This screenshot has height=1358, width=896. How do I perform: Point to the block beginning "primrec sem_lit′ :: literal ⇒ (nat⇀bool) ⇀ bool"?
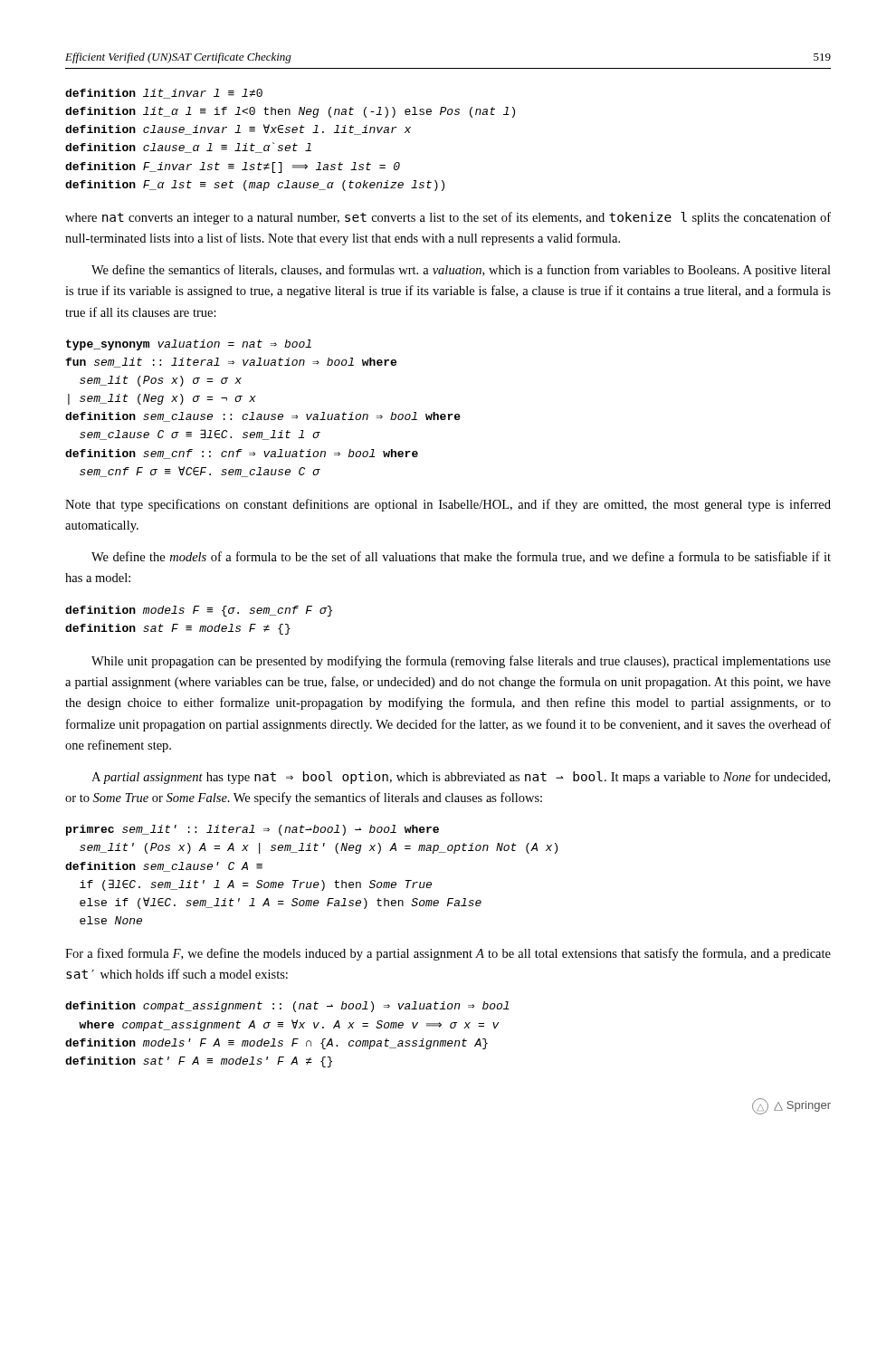pyautogui.click(x=312, y=876)
